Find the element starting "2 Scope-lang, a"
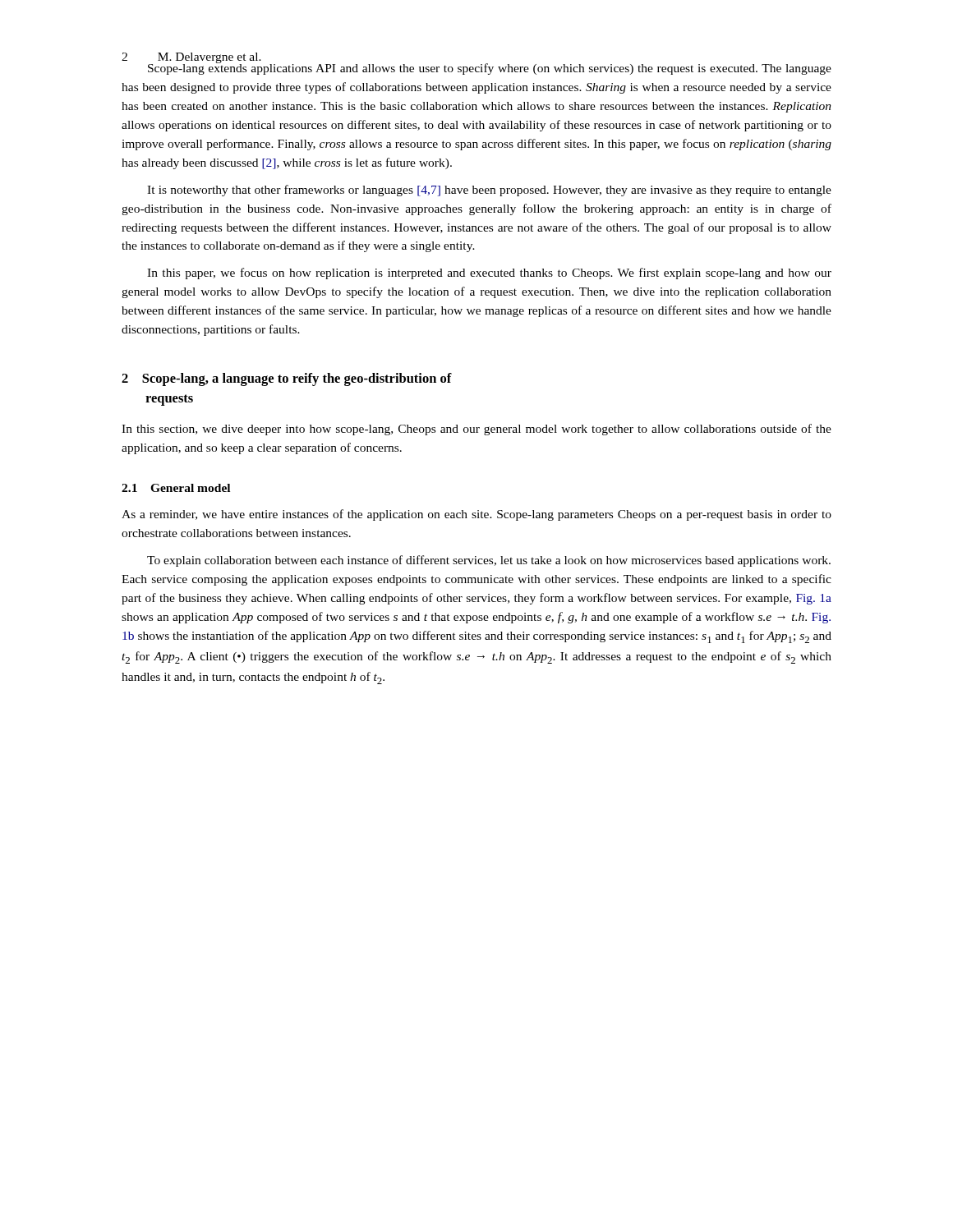The height and width of the screenshot is (1232, 953). (x=286, y=388)
